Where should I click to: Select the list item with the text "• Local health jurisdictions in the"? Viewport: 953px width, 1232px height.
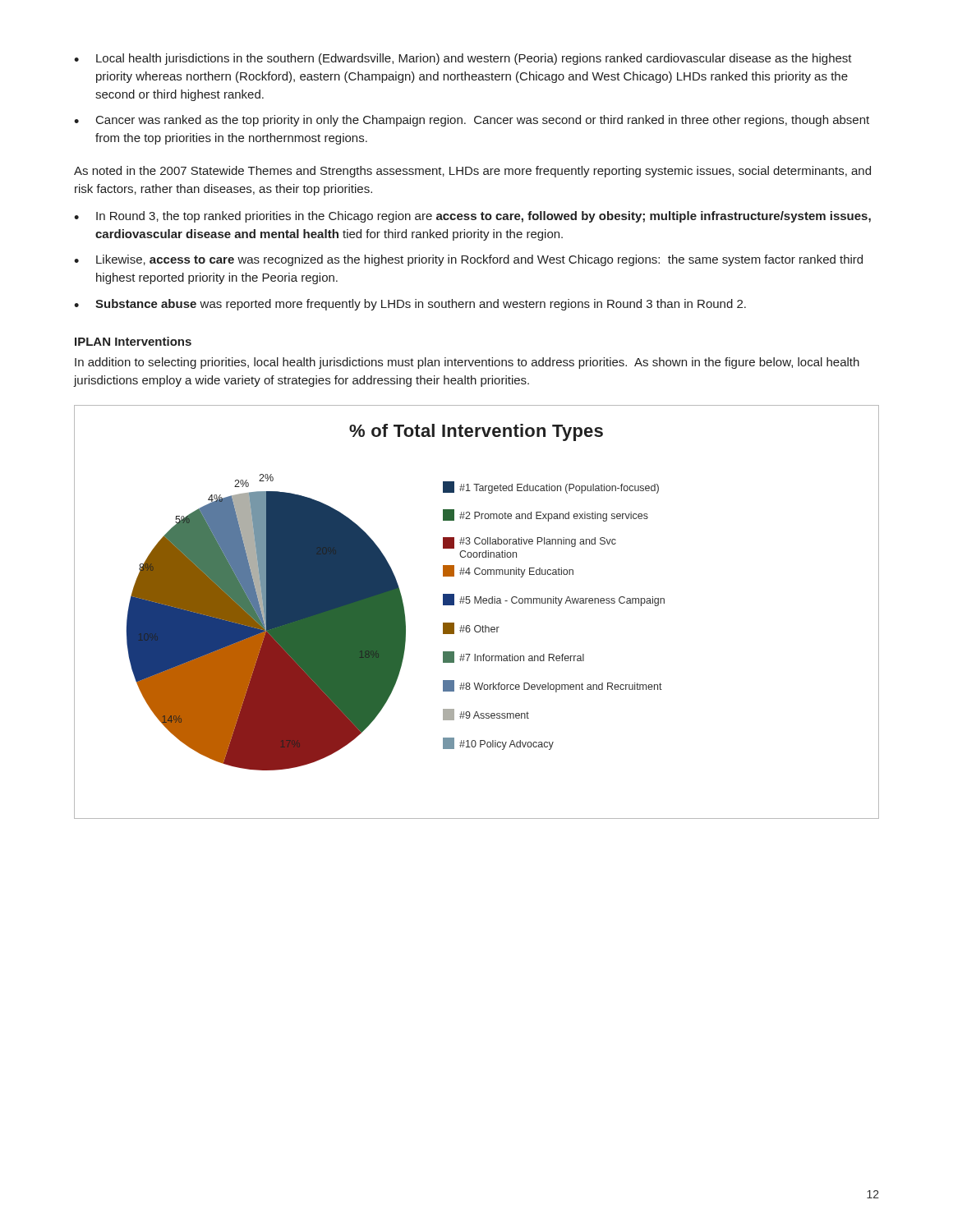pyautogui.click(x=476, y=76)
